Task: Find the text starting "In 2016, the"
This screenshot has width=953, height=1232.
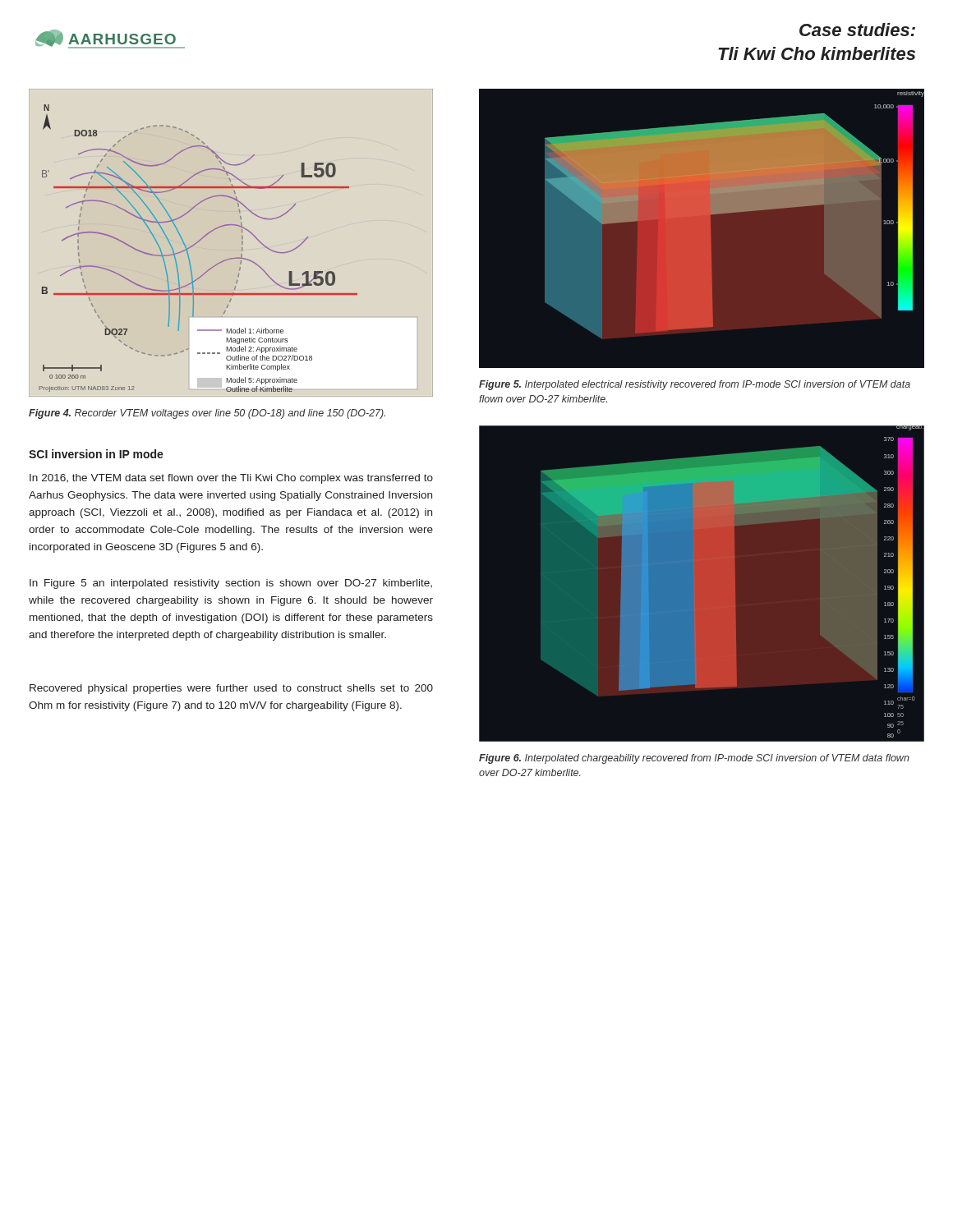Action: coord(231,513)
